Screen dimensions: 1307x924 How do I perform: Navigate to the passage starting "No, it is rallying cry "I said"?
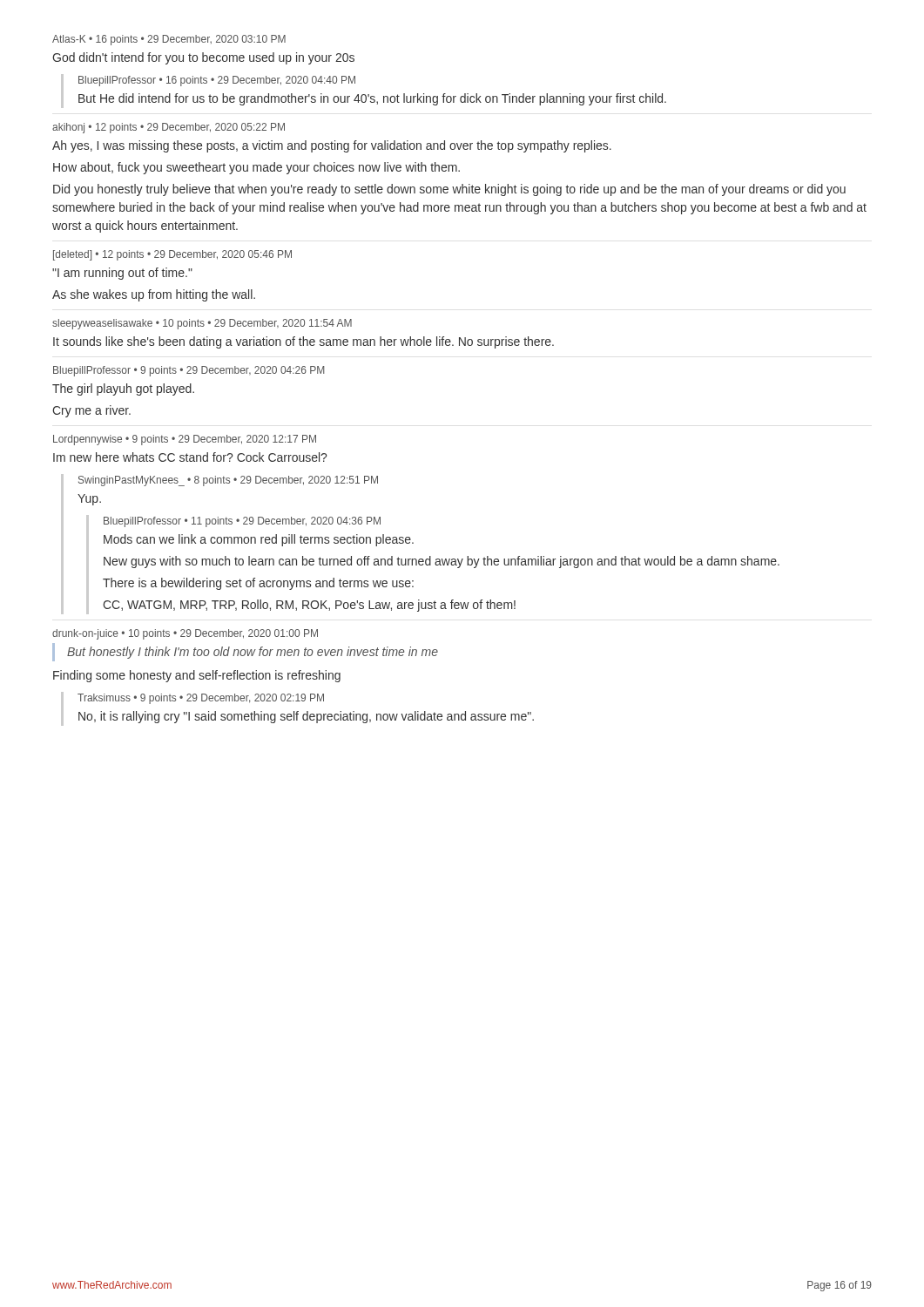[x=306, y=716]
